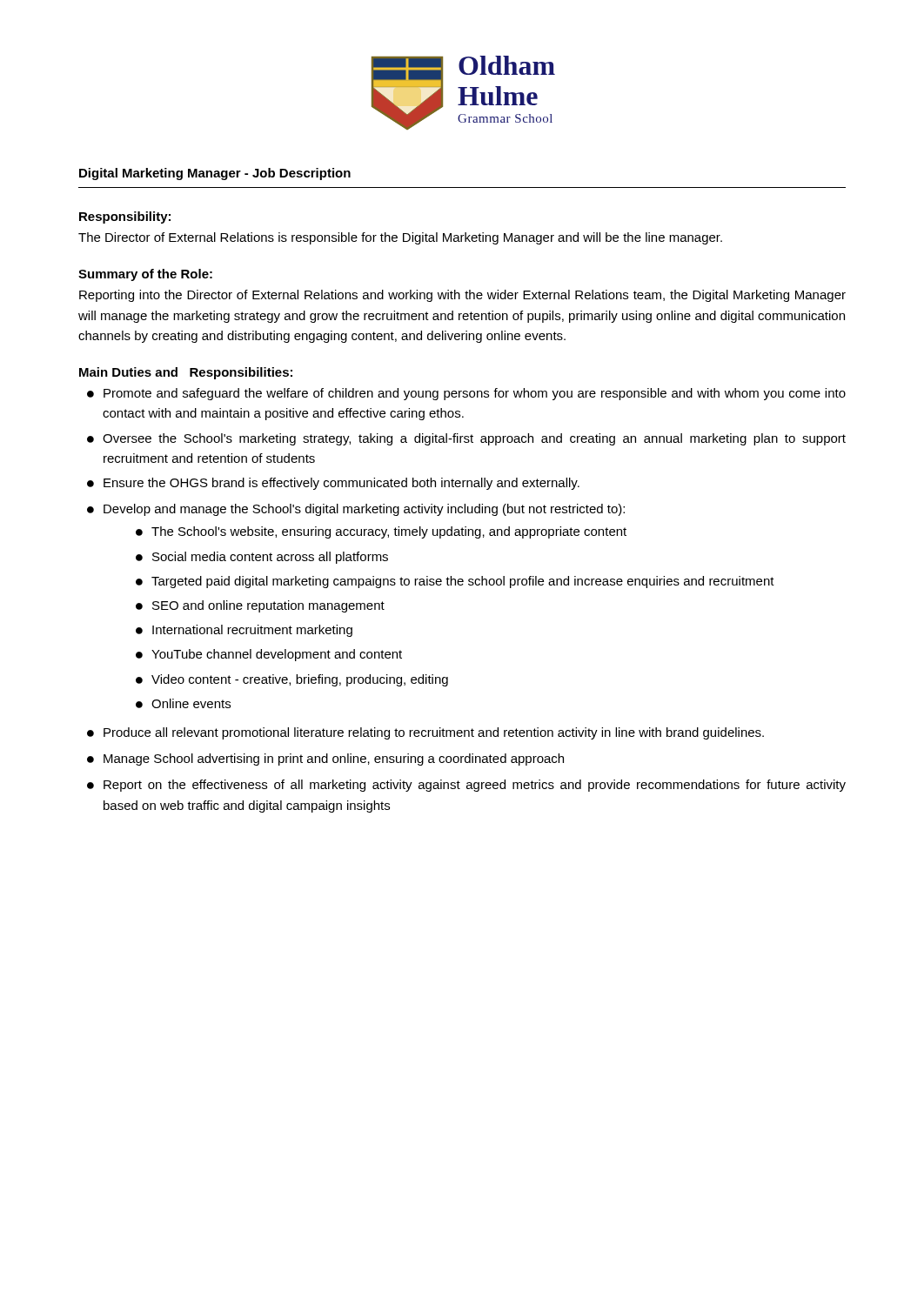Find the logo
The width and height of the screenshot is (924, 1305).
pyautogui.click(x=462, y=73)
